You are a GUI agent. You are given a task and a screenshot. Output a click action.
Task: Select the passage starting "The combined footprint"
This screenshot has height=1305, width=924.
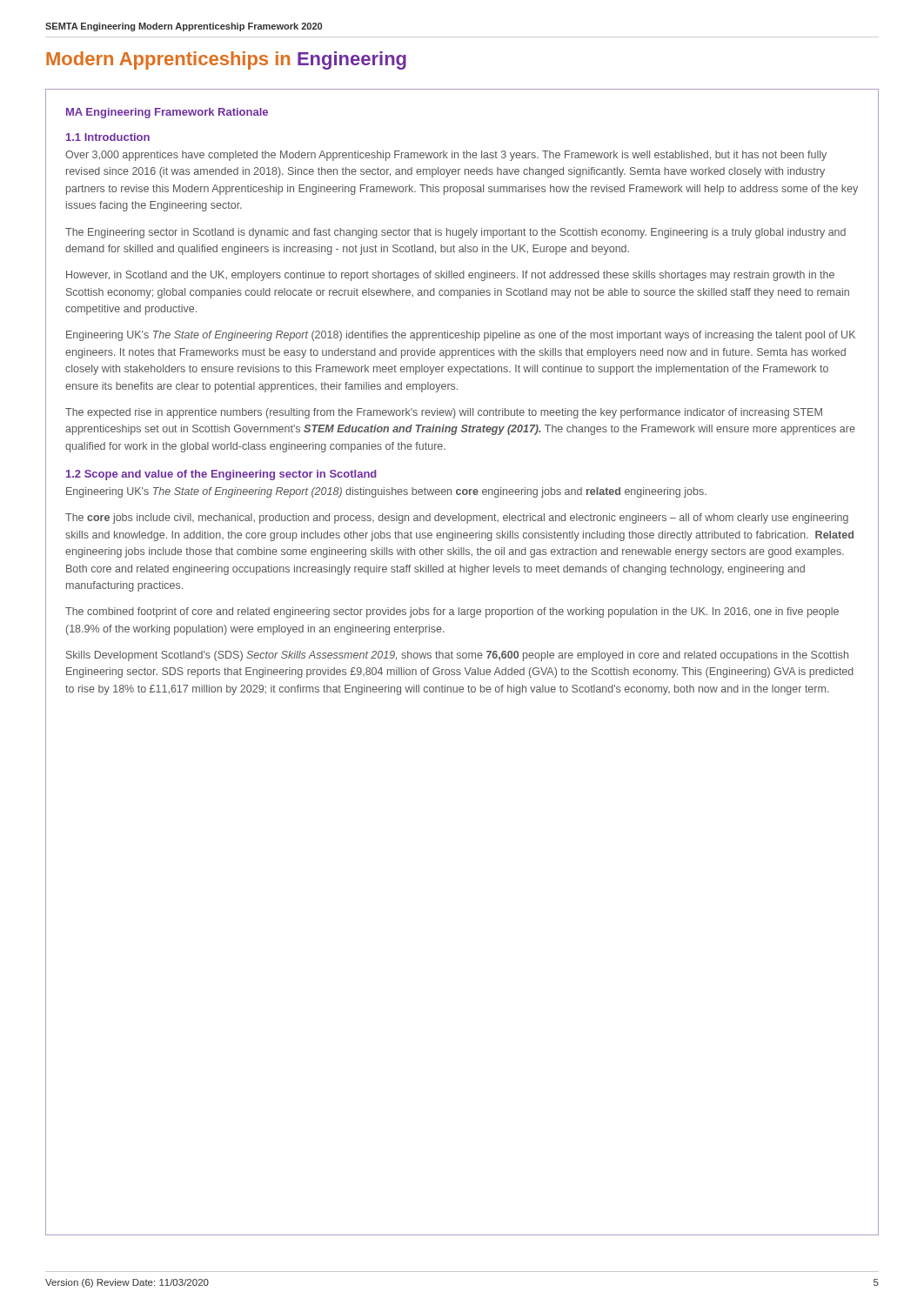(452, 620)
